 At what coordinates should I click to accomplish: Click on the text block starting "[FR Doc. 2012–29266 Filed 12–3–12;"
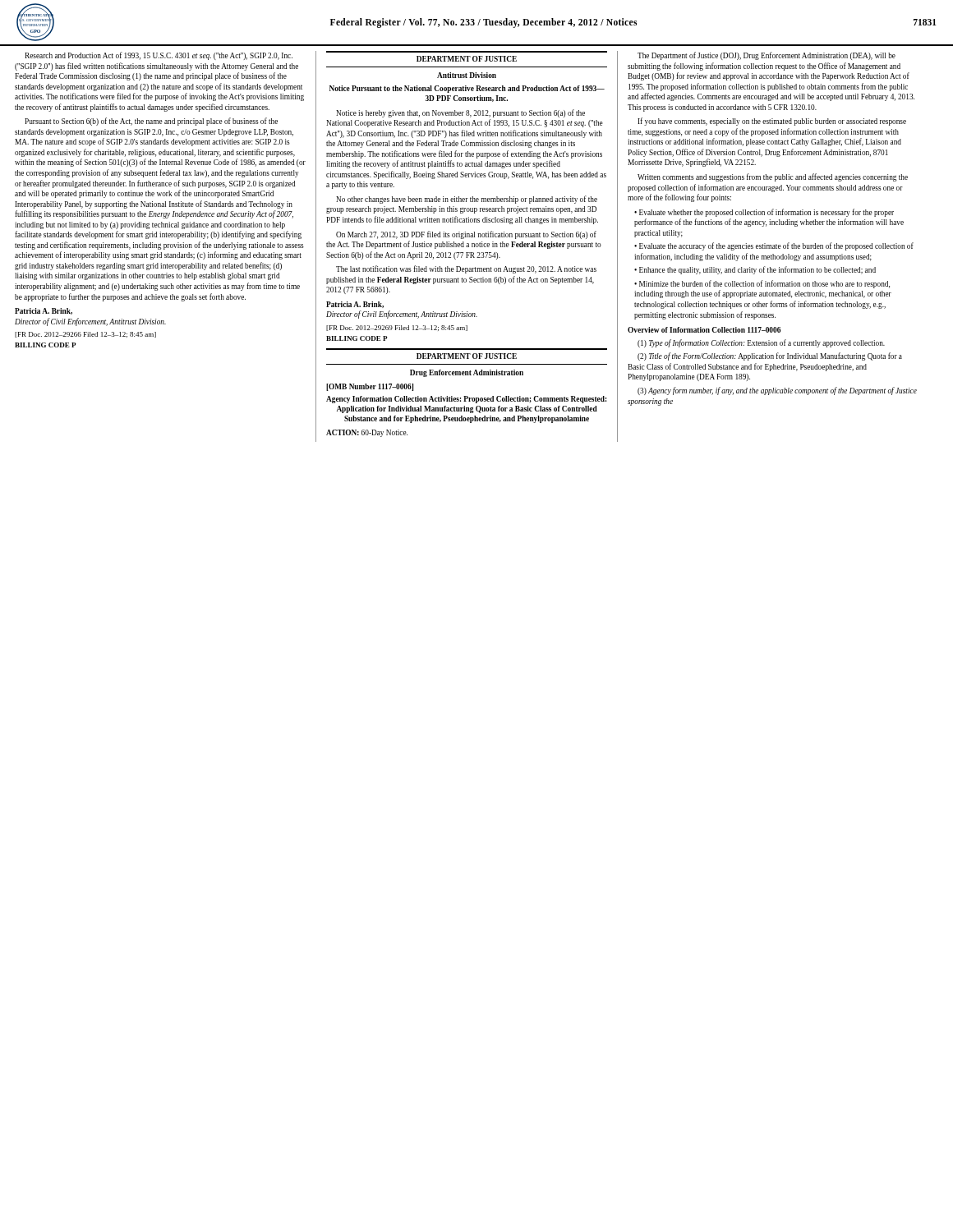pos(160,335)
